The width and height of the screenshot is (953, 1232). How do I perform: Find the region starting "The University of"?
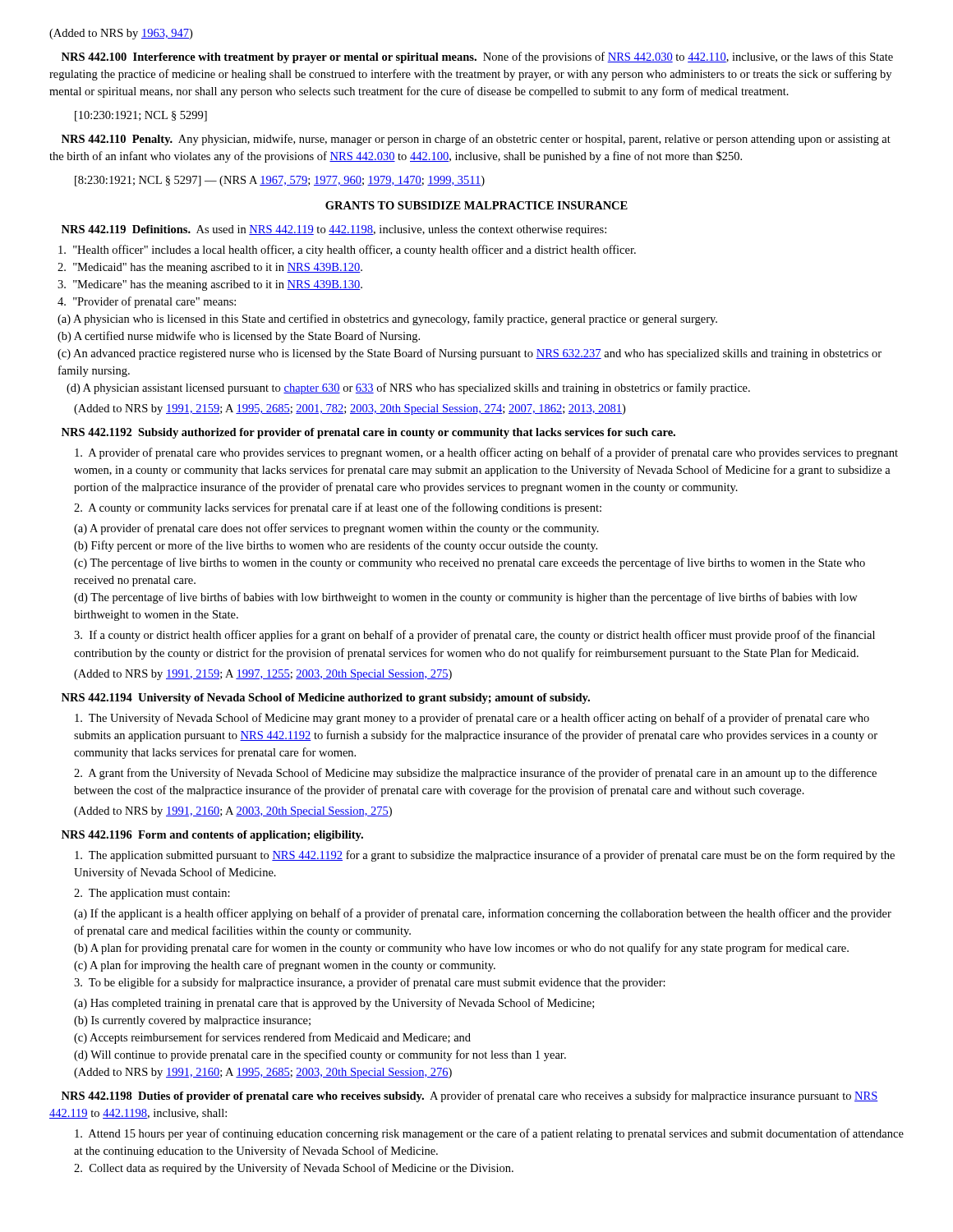(x=476, y=735)
